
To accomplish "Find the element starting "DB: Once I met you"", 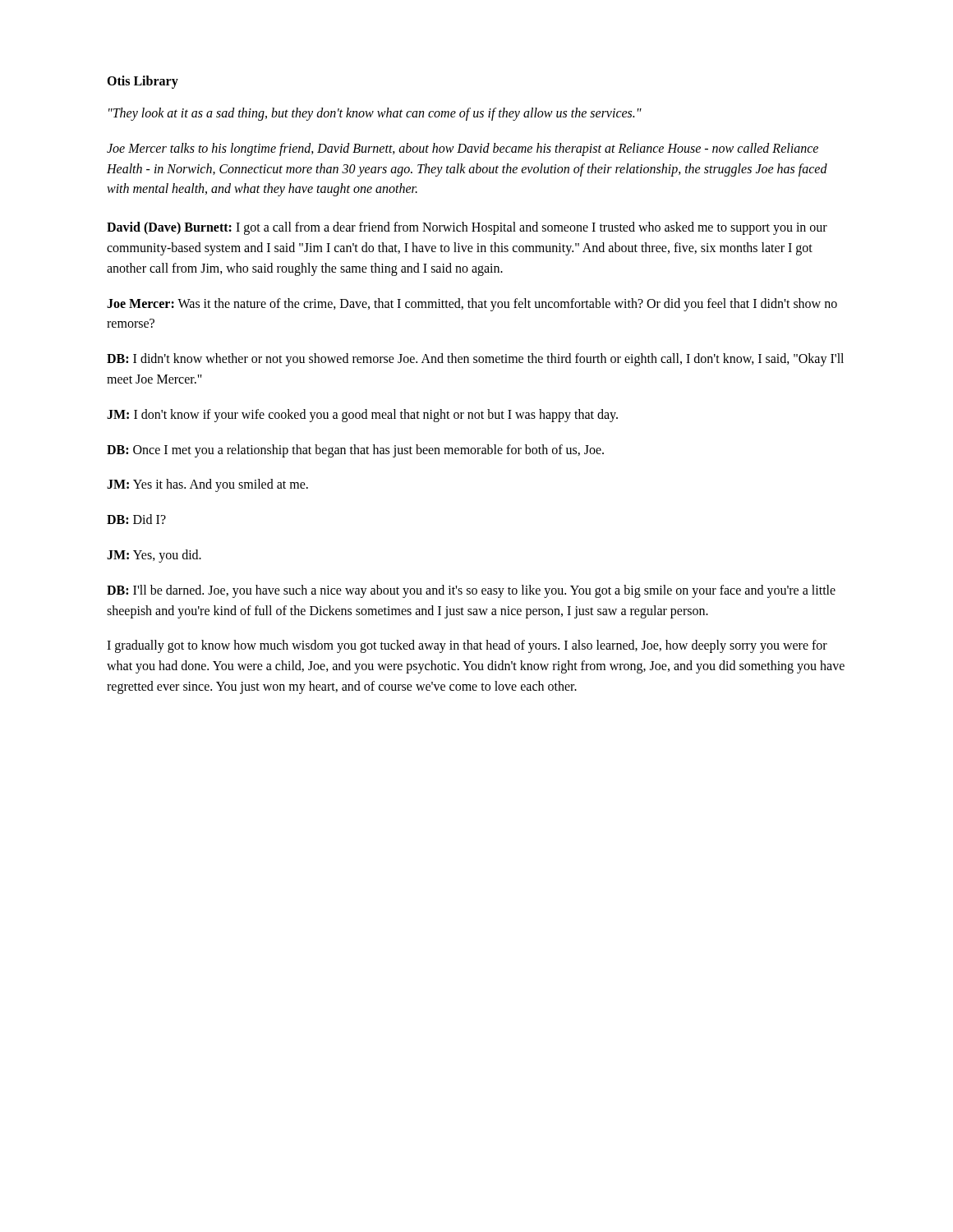I will (356, 449).
